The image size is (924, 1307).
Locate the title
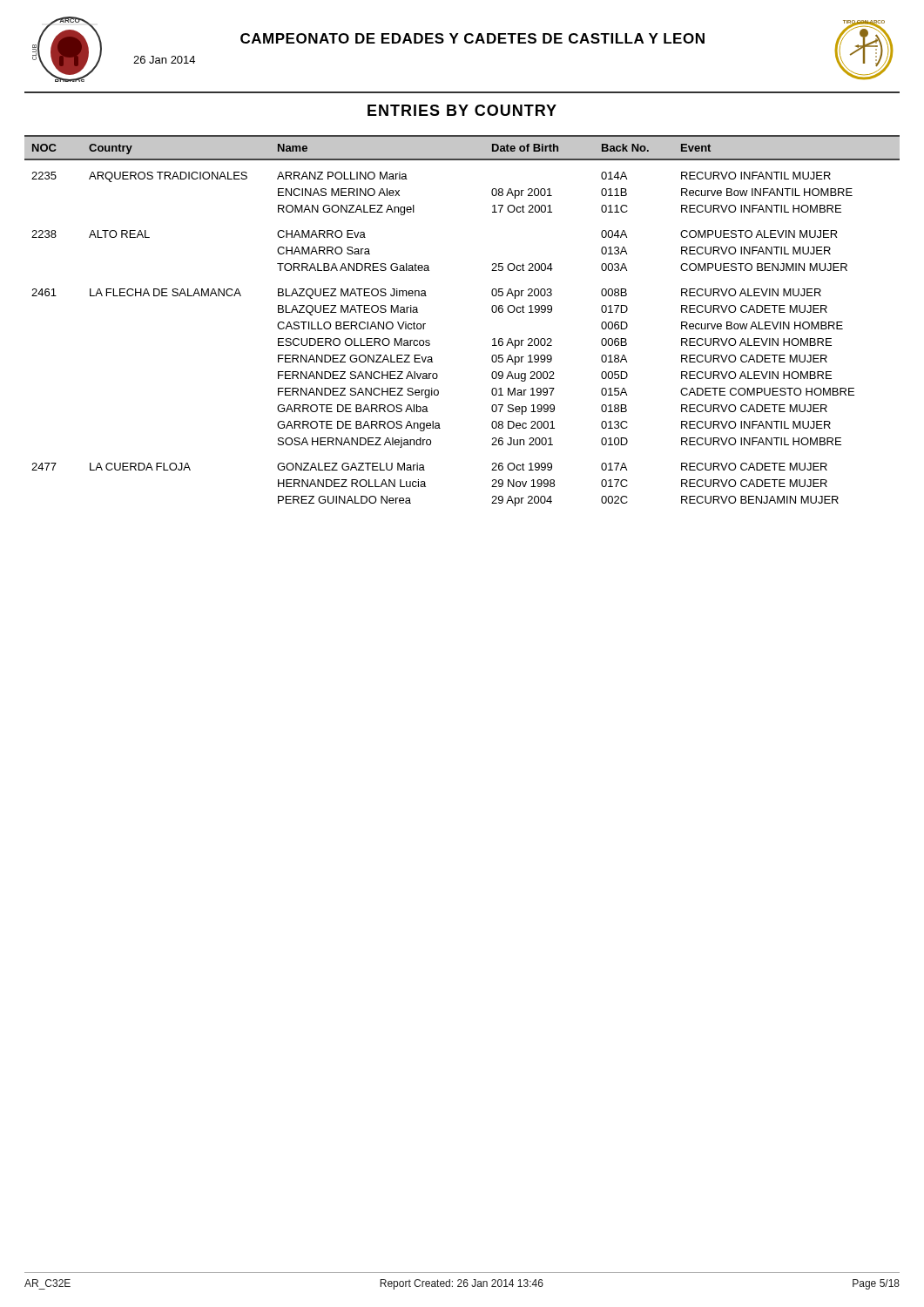(x=462, y=111)
